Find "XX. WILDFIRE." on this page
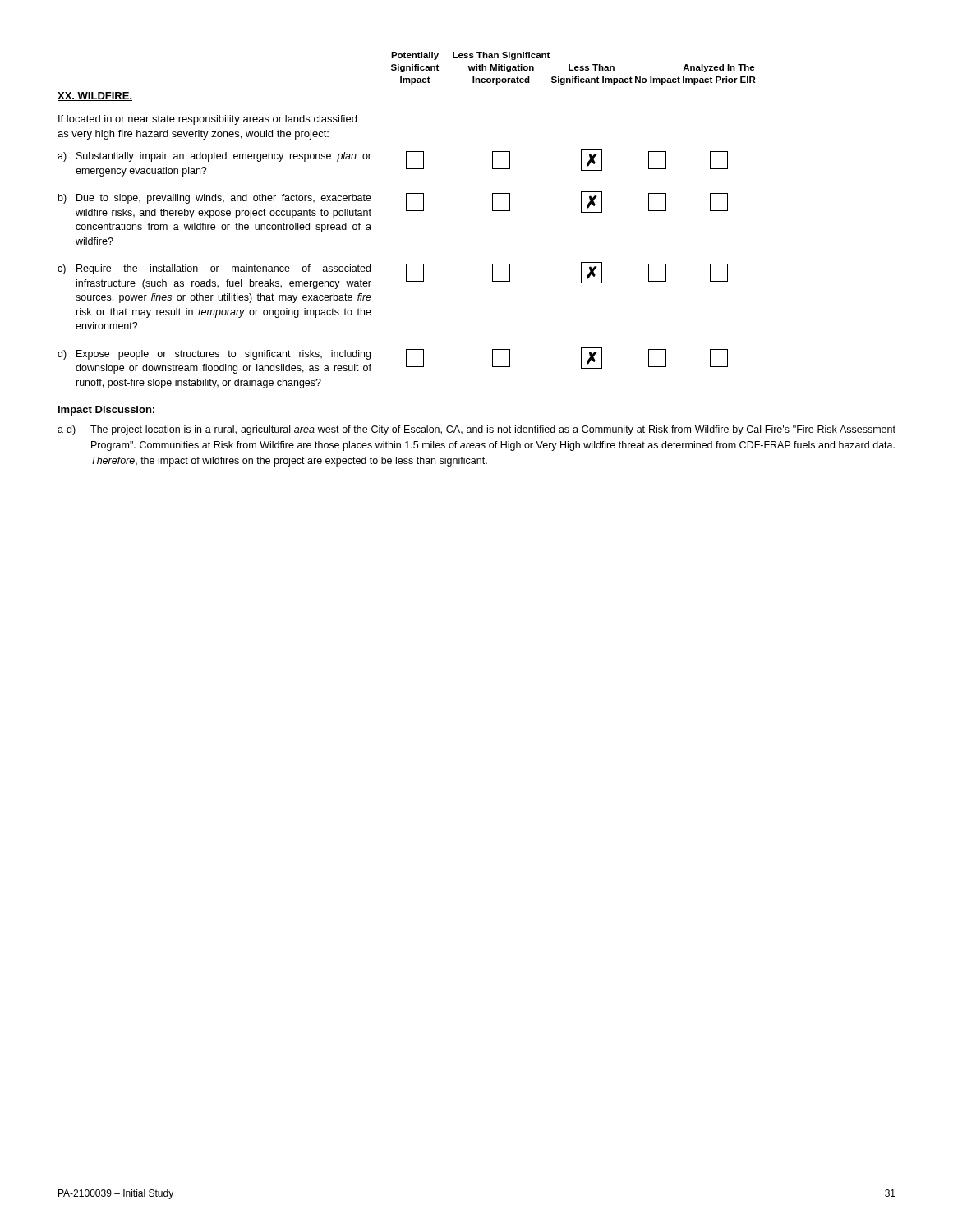The image size is (953, 1232). click(x=95, y=95)
